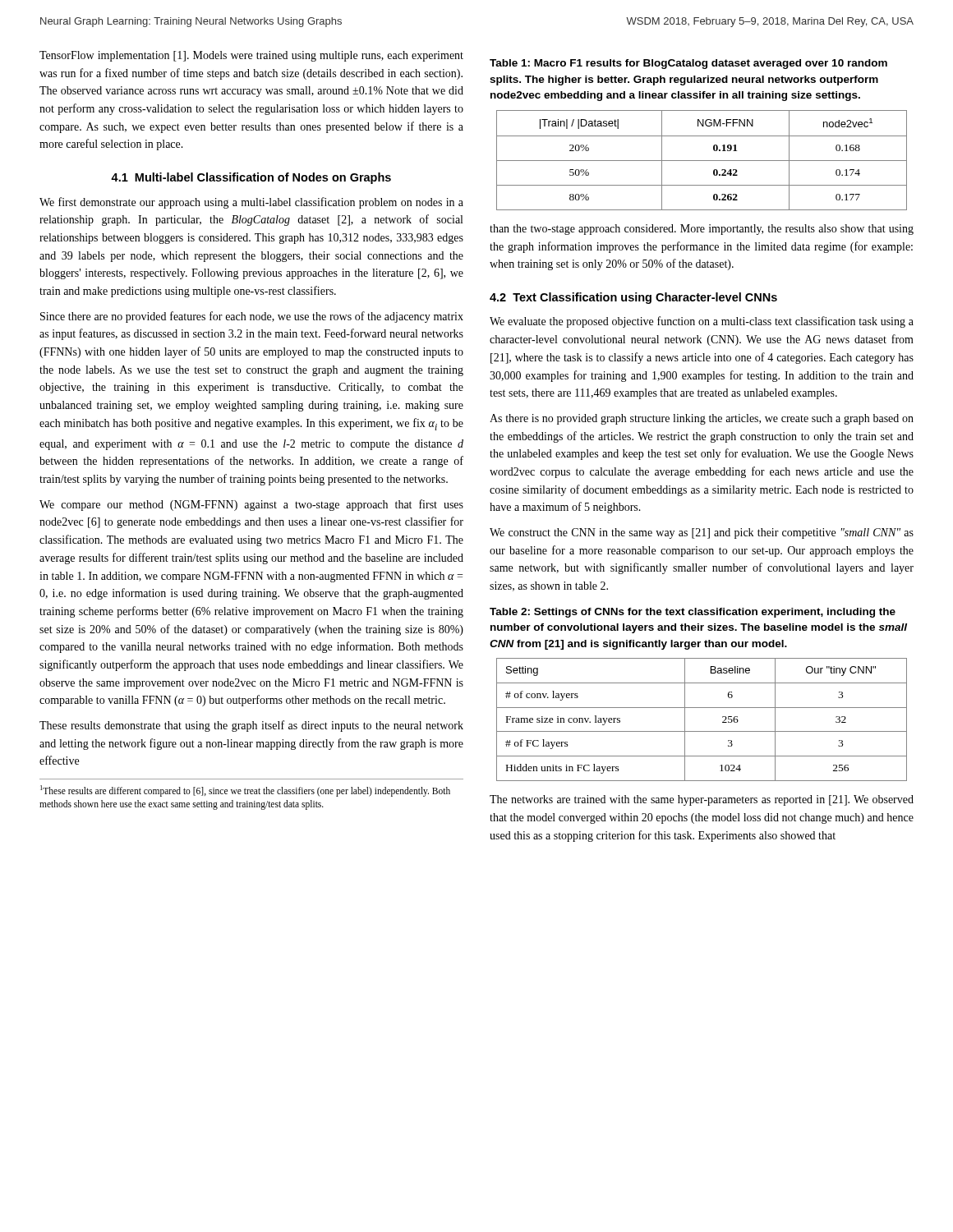Click on the passage starting "These results demonstrate"
This screenshot has height=1232, width=953.
click(x=251, y=744)
